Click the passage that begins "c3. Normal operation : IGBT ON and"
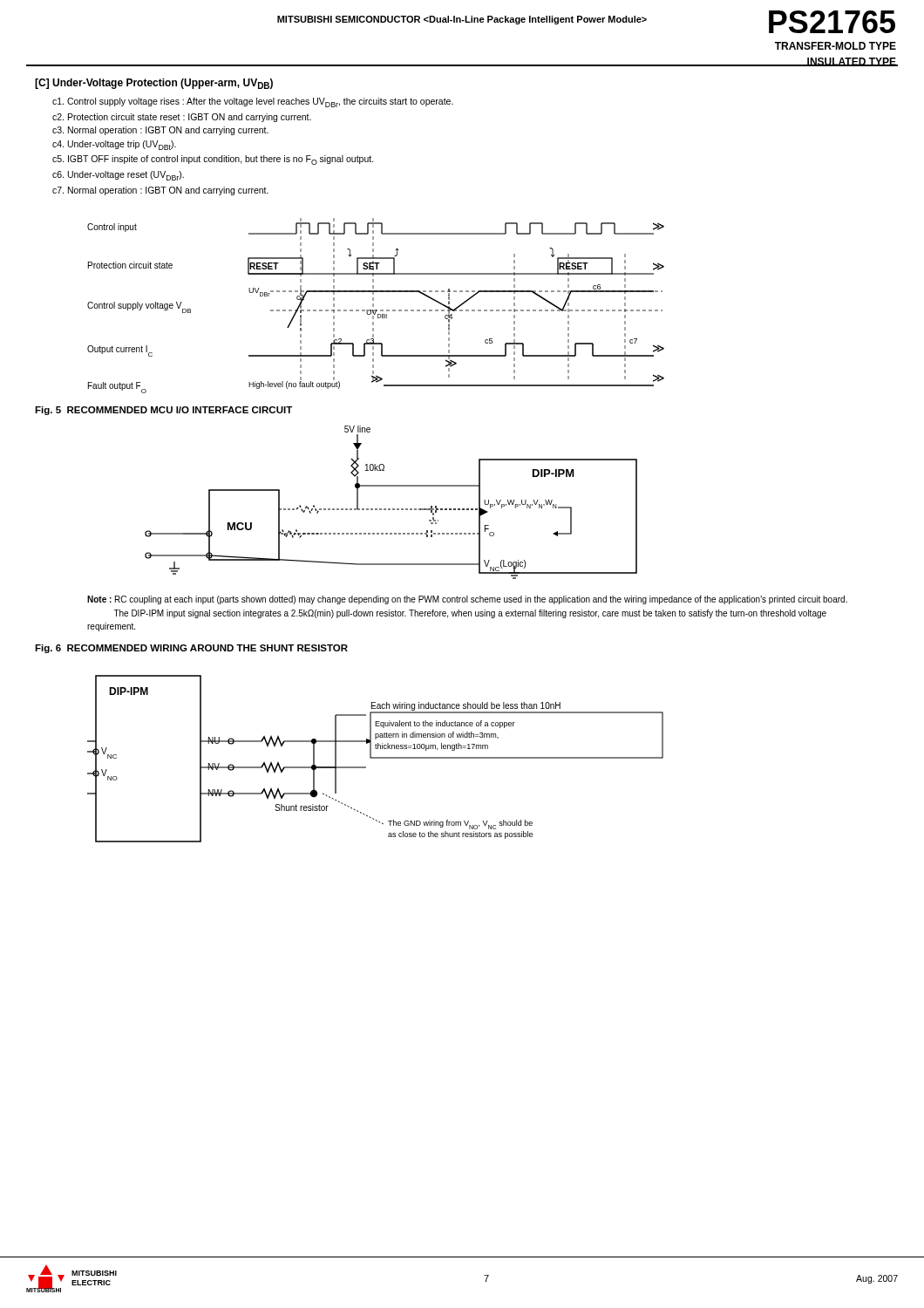Viewport: 924px width, 1308px height. click(x=161, y=130)
